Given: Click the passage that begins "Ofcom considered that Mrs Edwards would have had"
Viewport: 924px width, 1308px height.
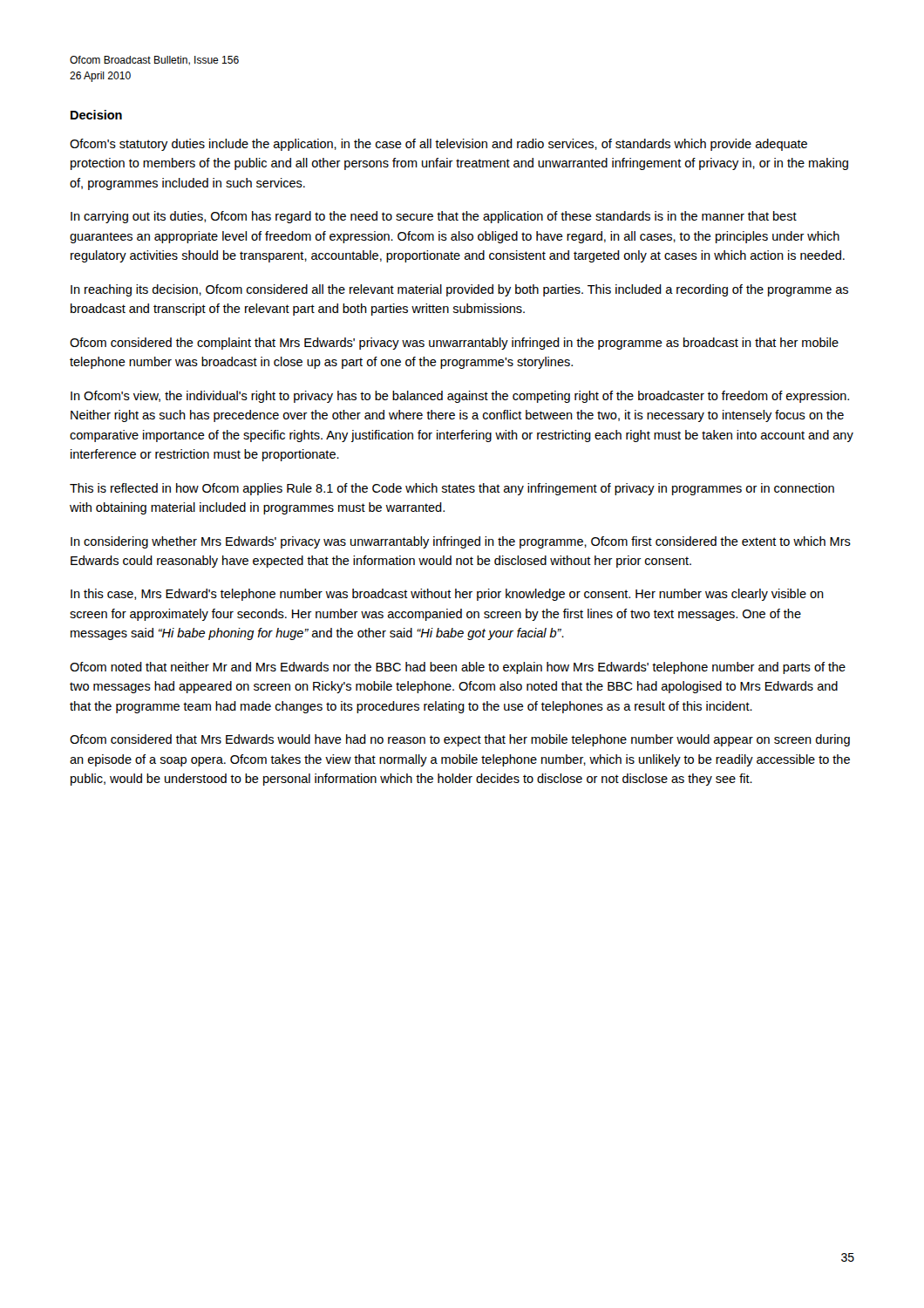Looking at the screenshot, I should coord(460,759).
